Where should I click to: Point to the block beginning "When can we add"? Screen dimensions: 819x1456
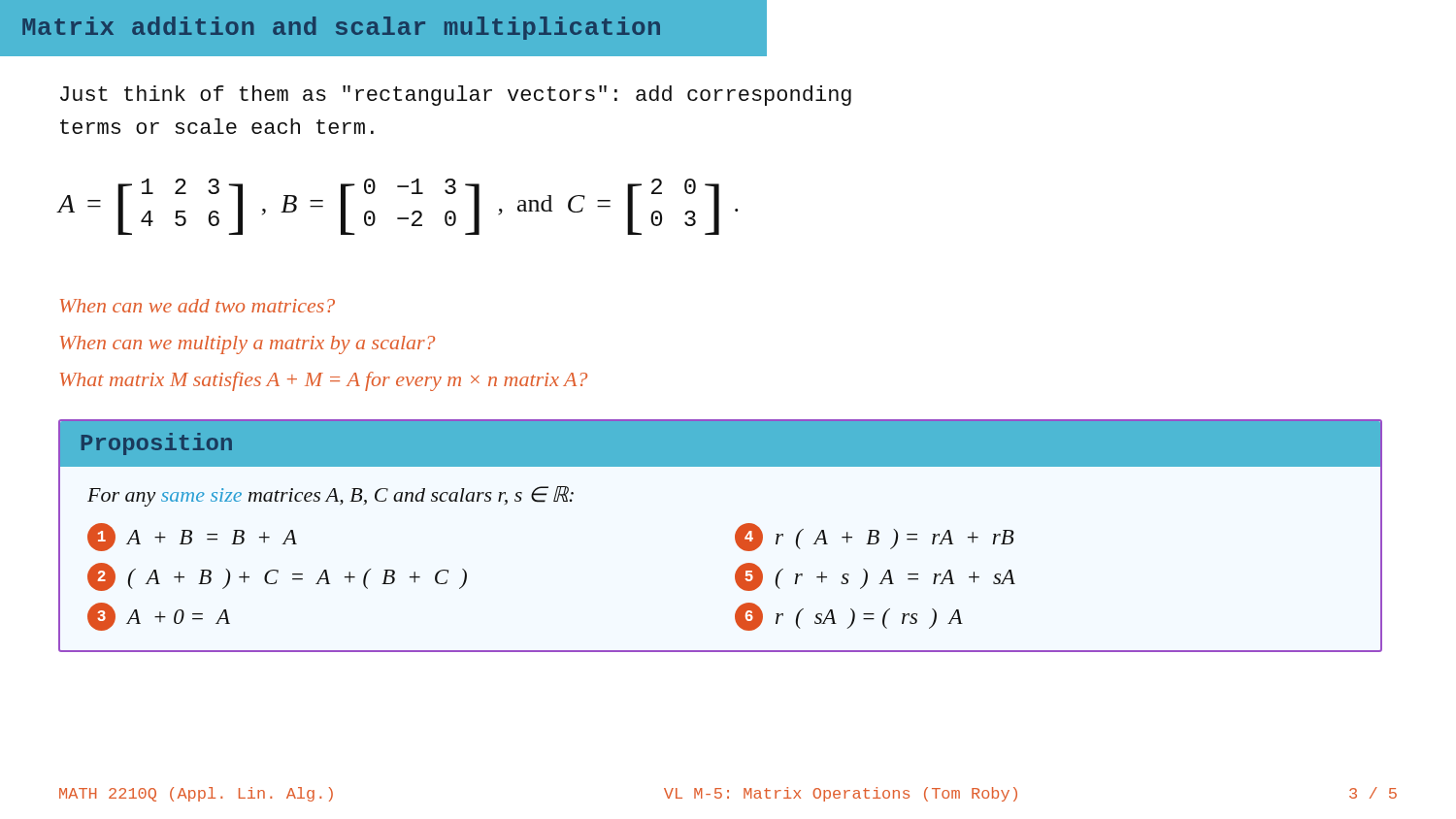pyautogui.click(x=197, y=305)
